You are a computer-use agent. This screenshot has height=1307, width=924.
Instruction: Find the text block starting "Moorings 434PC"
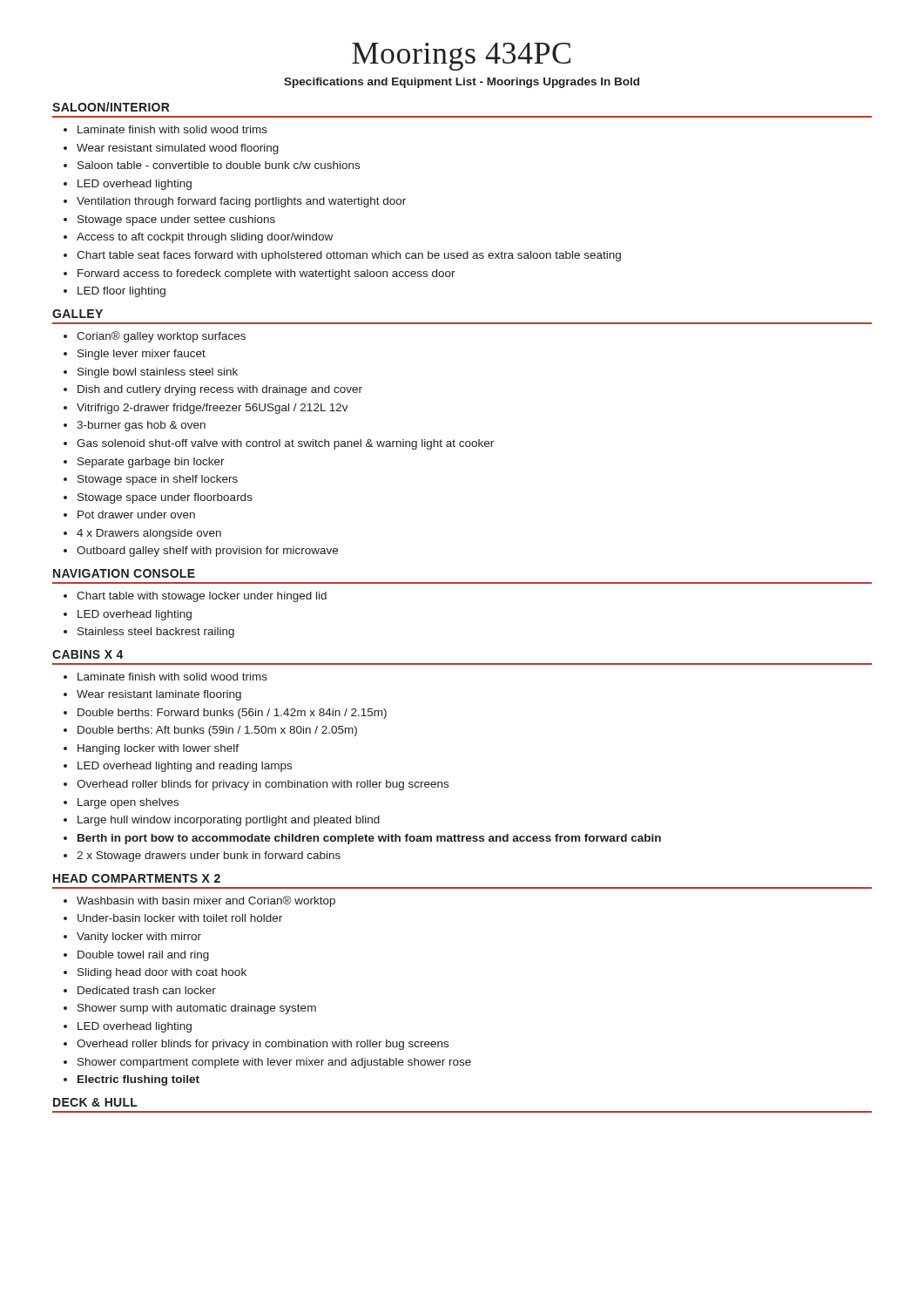click(462, 53)
